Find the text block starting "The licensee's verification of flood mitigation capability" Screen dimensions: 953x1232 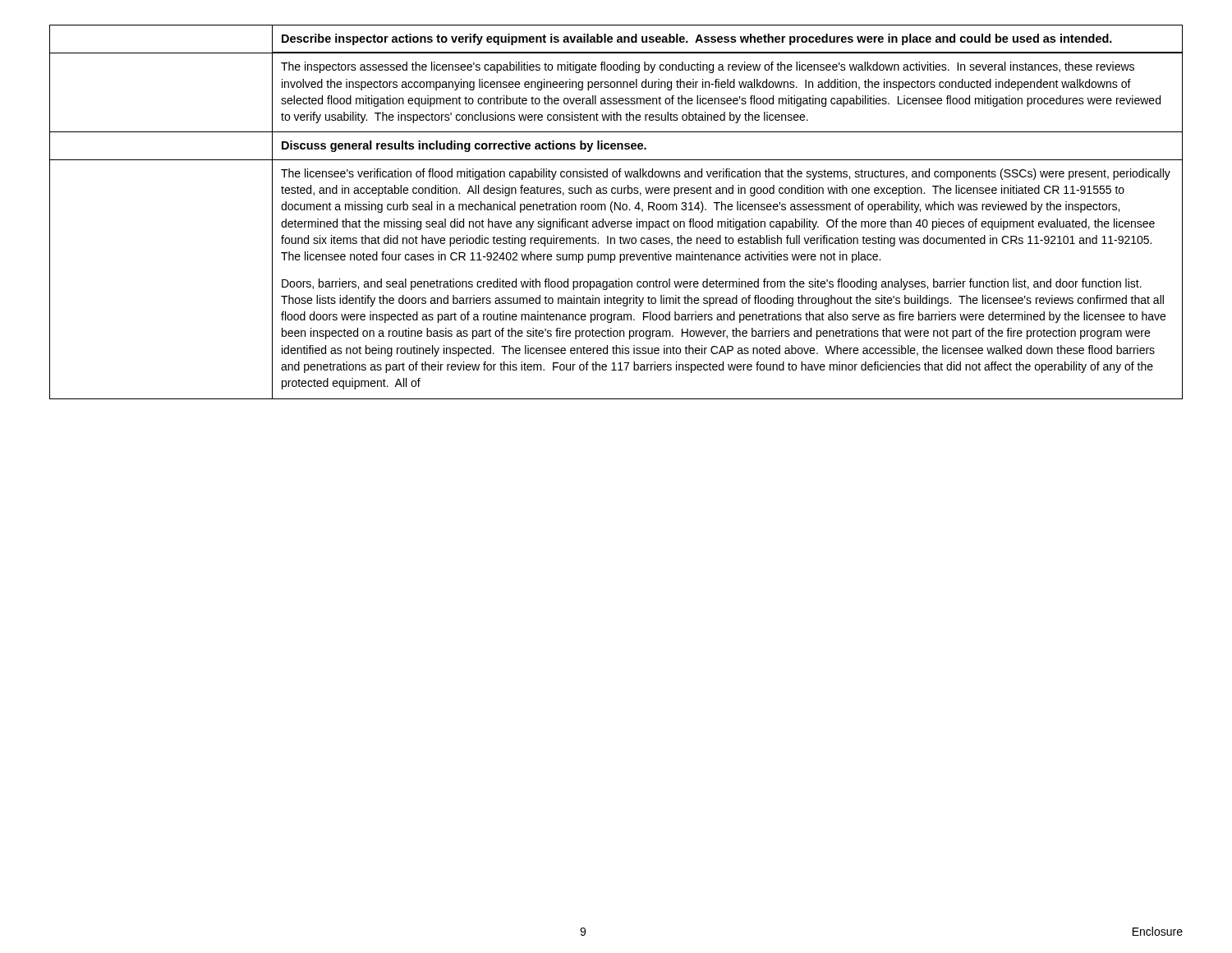726,215
